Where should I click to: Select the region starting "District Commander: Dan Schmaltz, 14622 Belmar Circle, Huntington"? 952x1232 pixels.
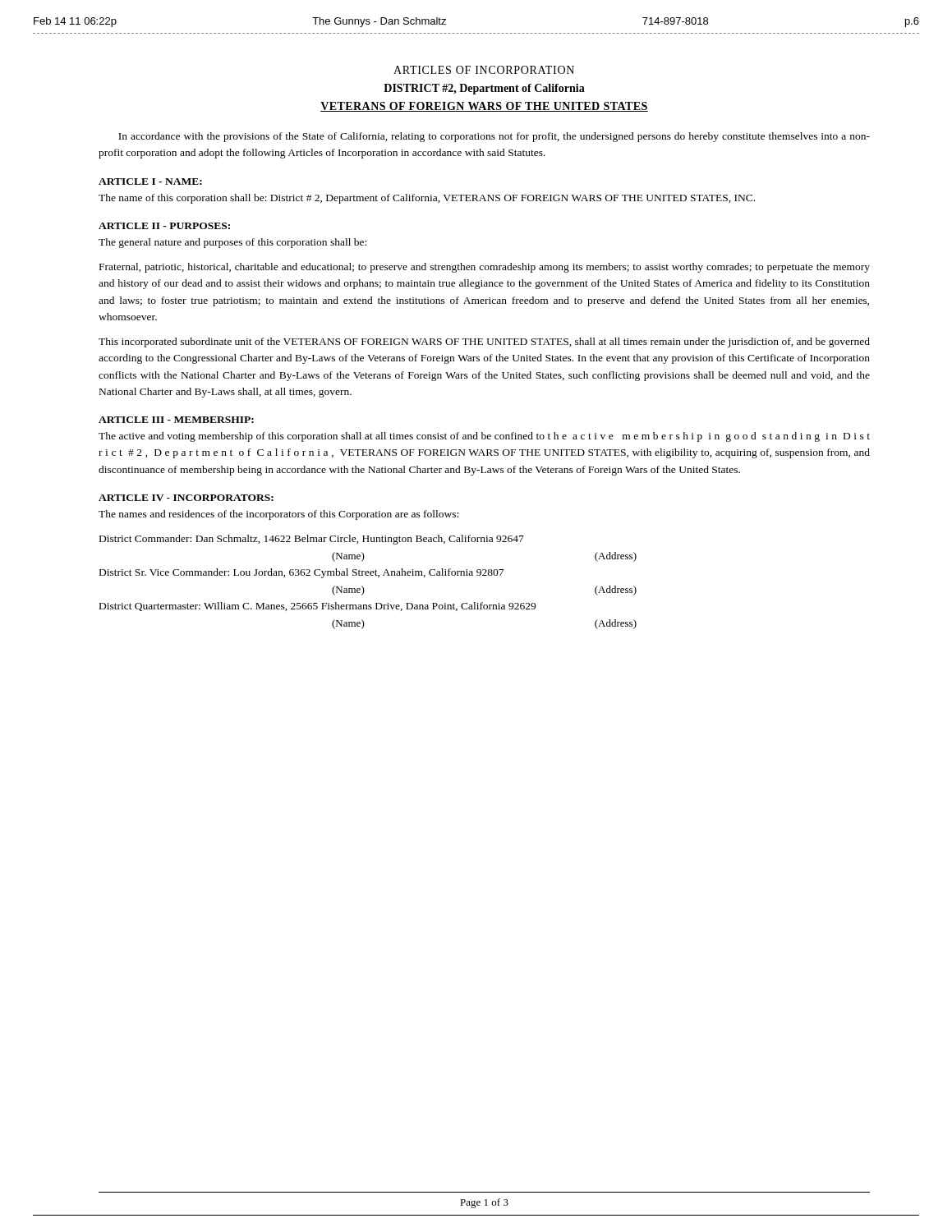pos(484,581)
